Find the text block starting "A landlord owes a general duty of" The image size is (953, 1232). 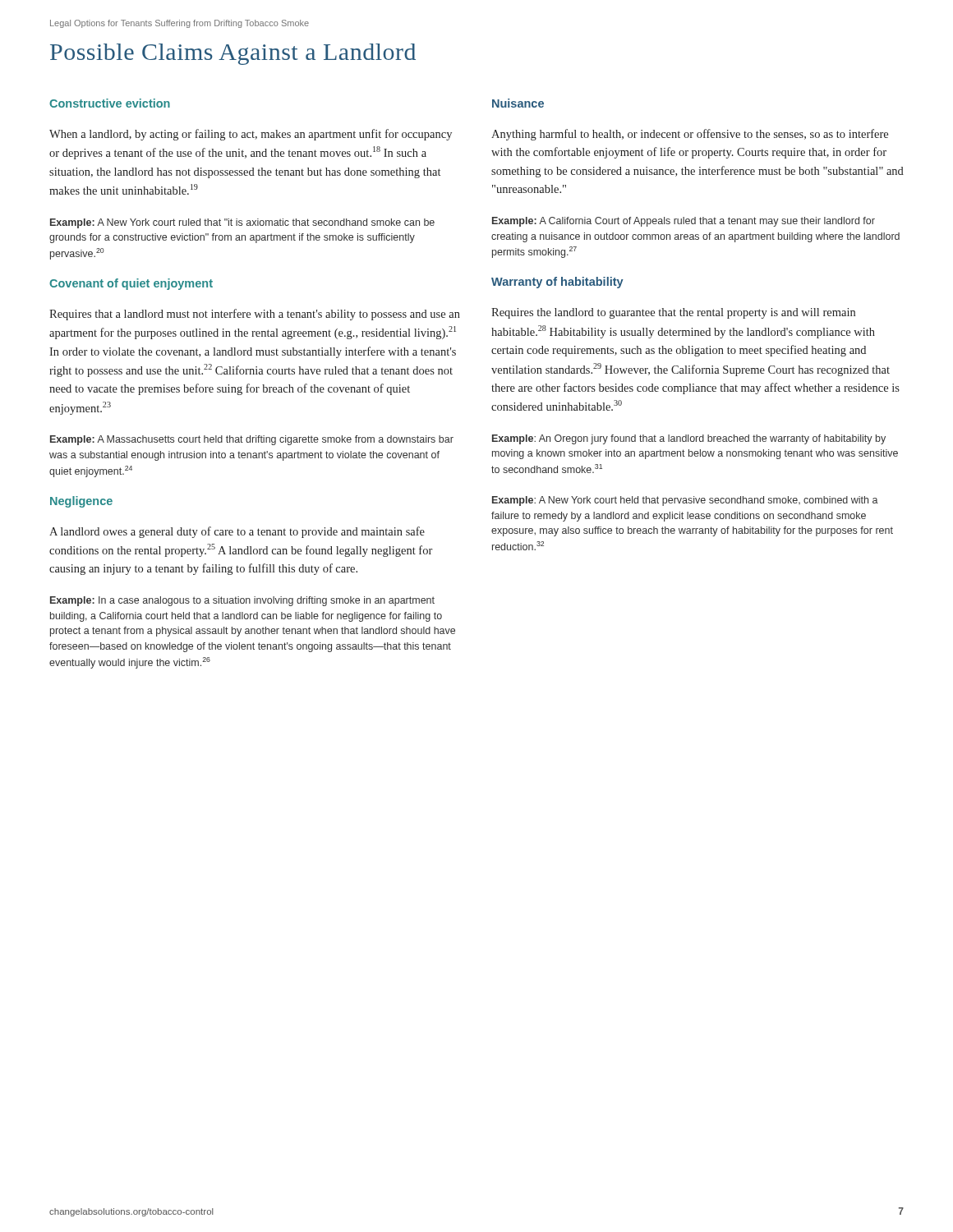(x=255, y=550)
